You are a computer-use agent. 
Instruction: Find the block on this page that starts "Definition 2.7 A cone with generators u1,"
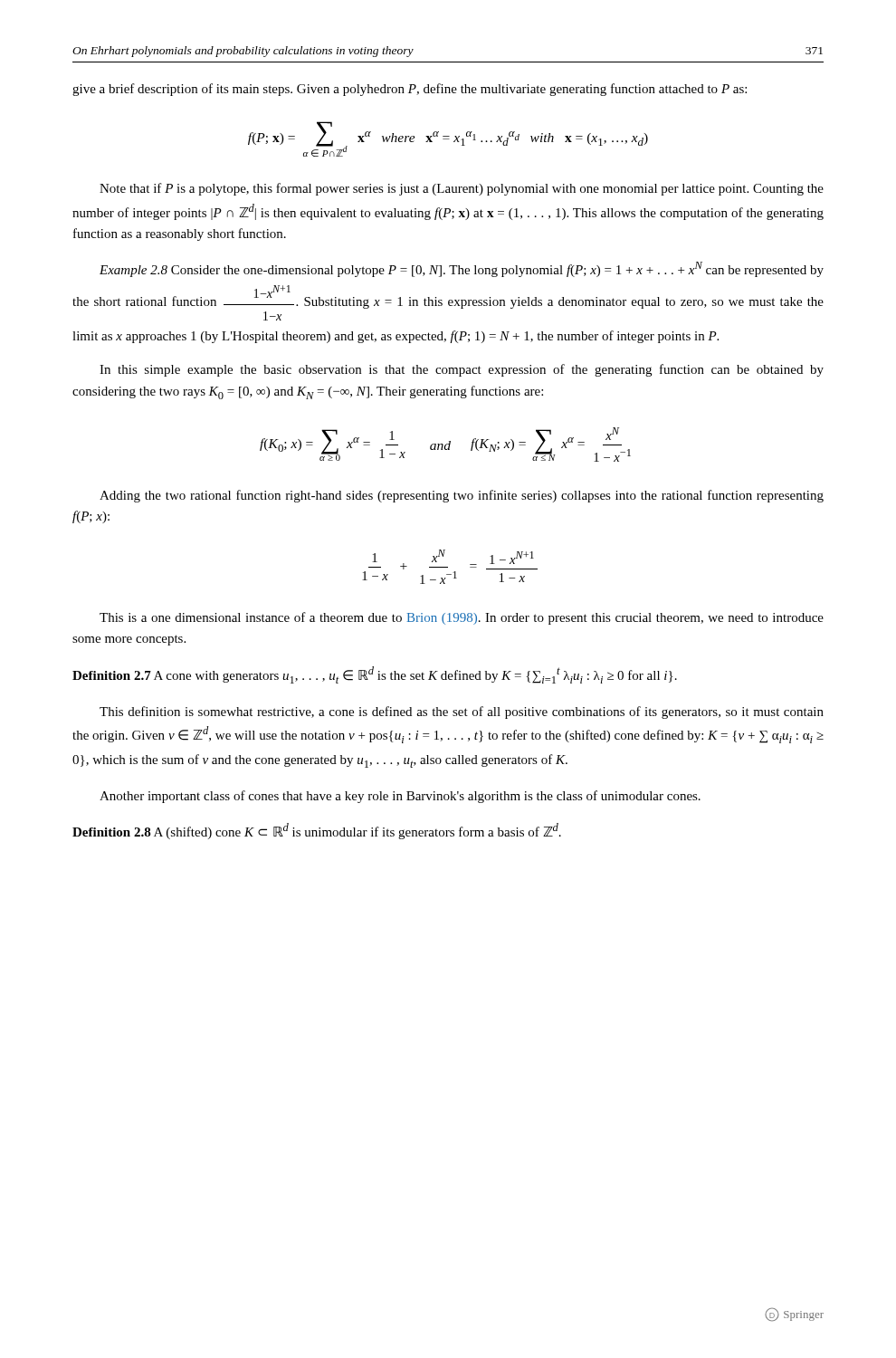click(x=375, y=675)
